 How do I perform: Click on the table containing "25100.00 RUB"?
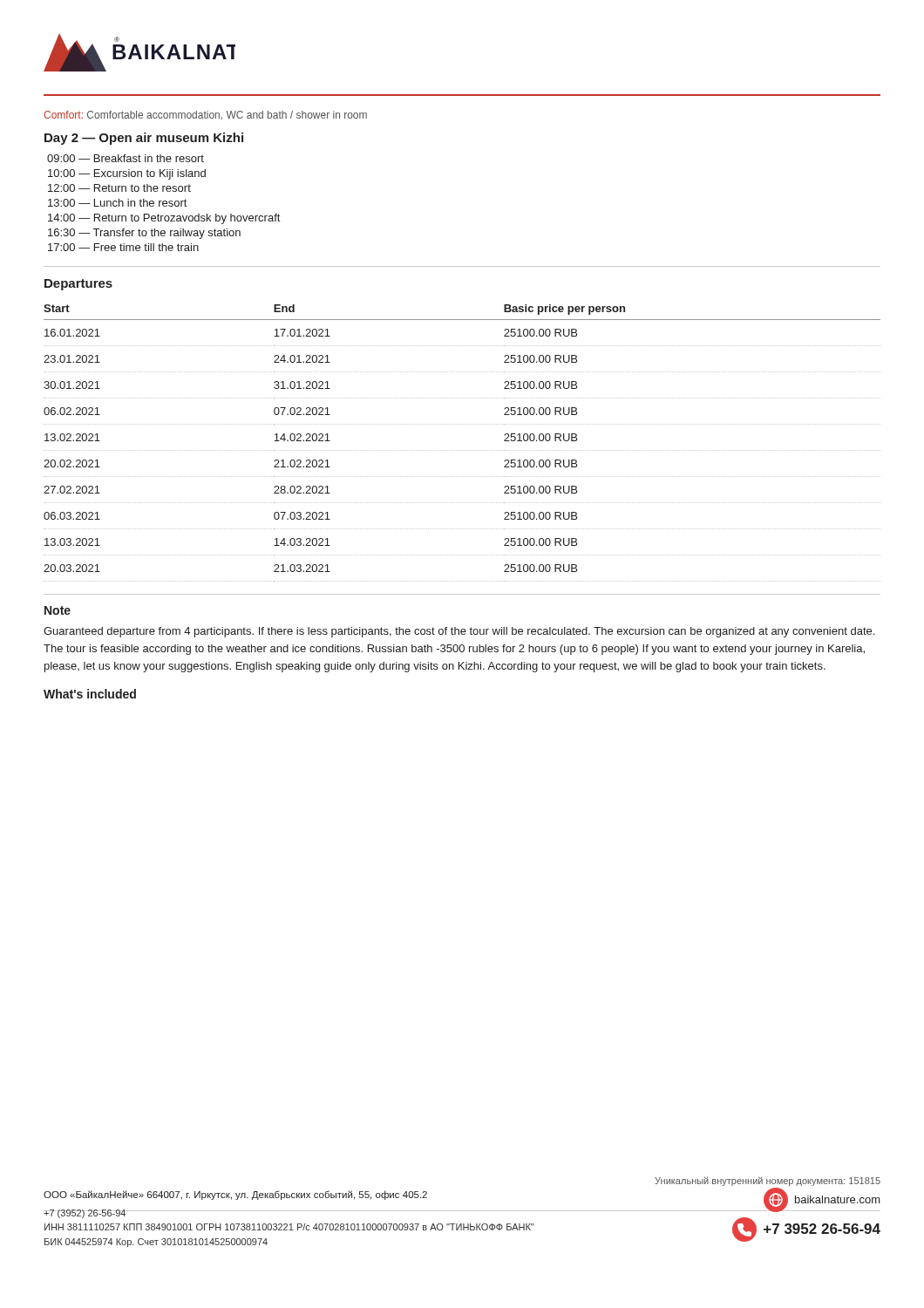coord(462,439)
